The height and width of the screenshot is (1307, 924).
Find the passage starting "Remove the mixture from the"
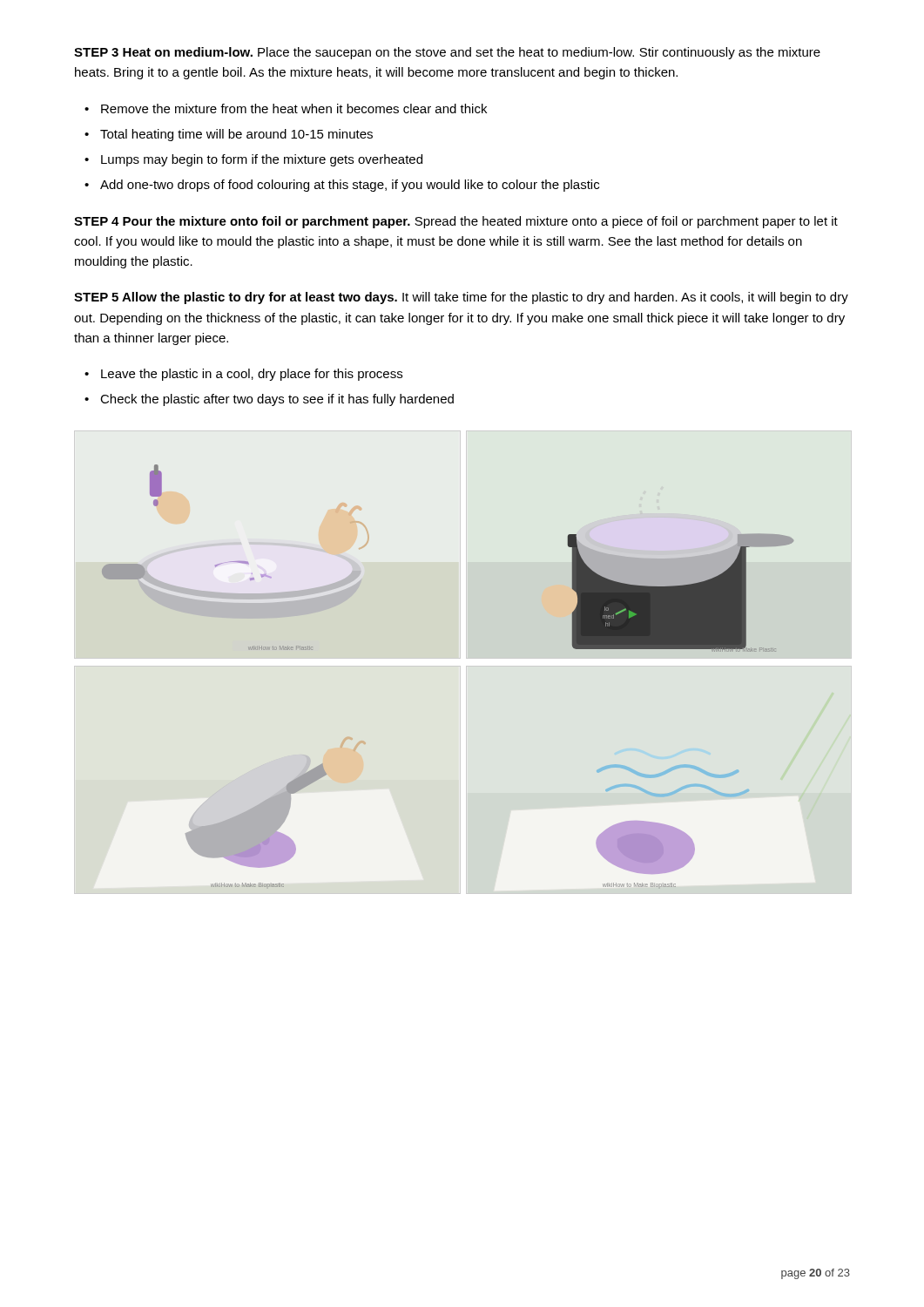(x=294, y=108)
